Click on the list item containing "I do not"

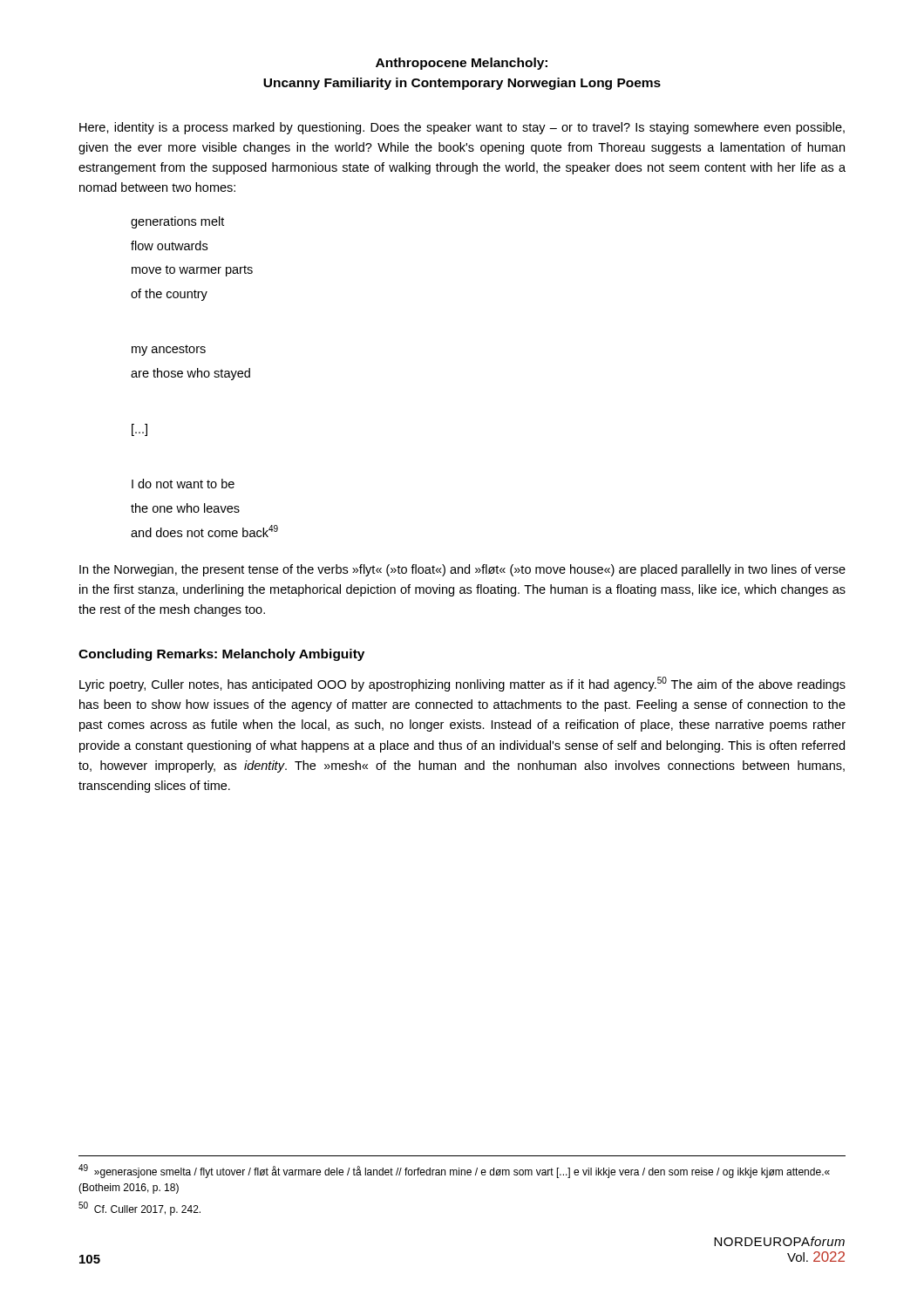click(x=183, y=484)
